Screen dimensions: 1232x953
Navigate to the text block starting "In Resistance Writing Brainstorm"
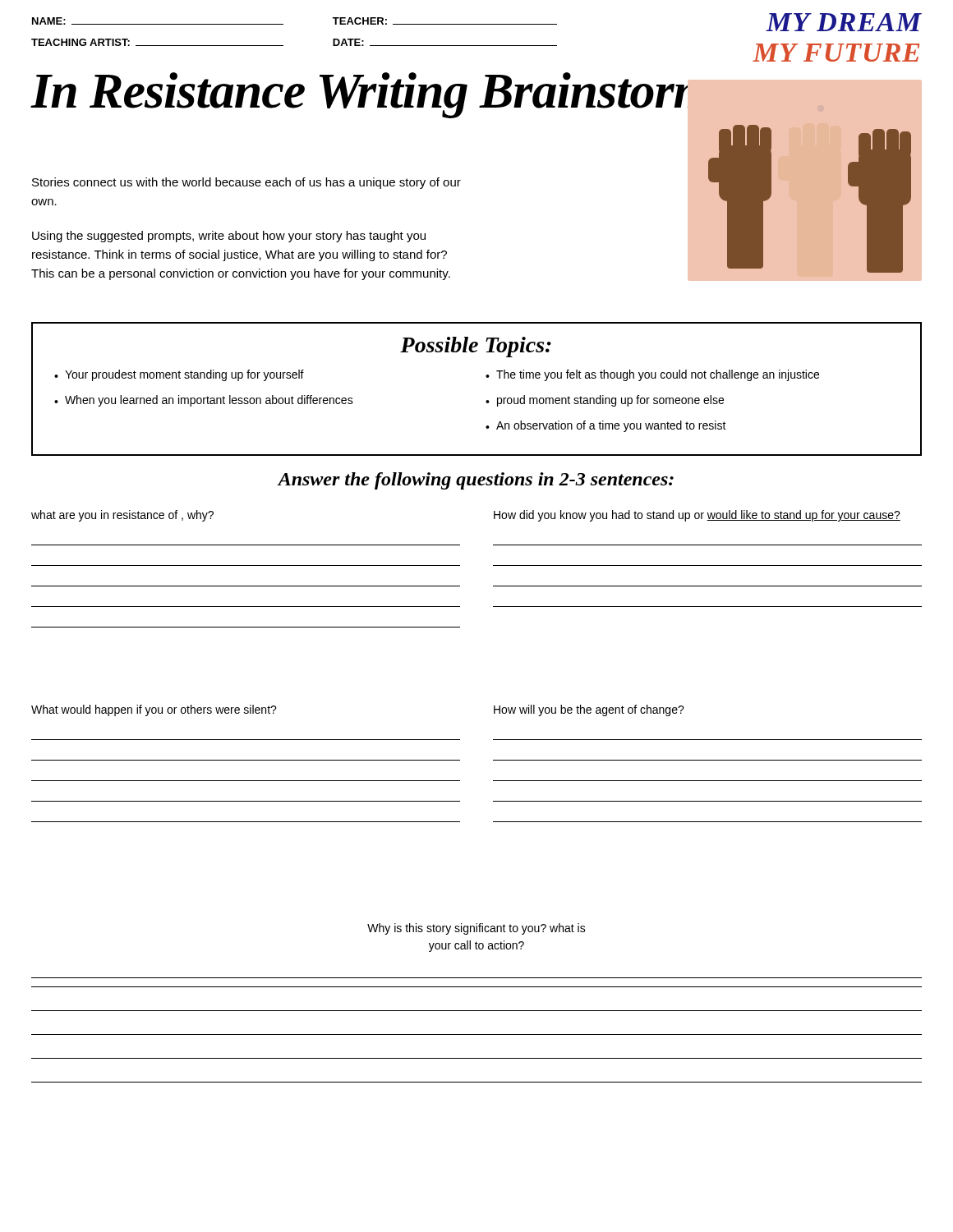[x=372, y=91]
